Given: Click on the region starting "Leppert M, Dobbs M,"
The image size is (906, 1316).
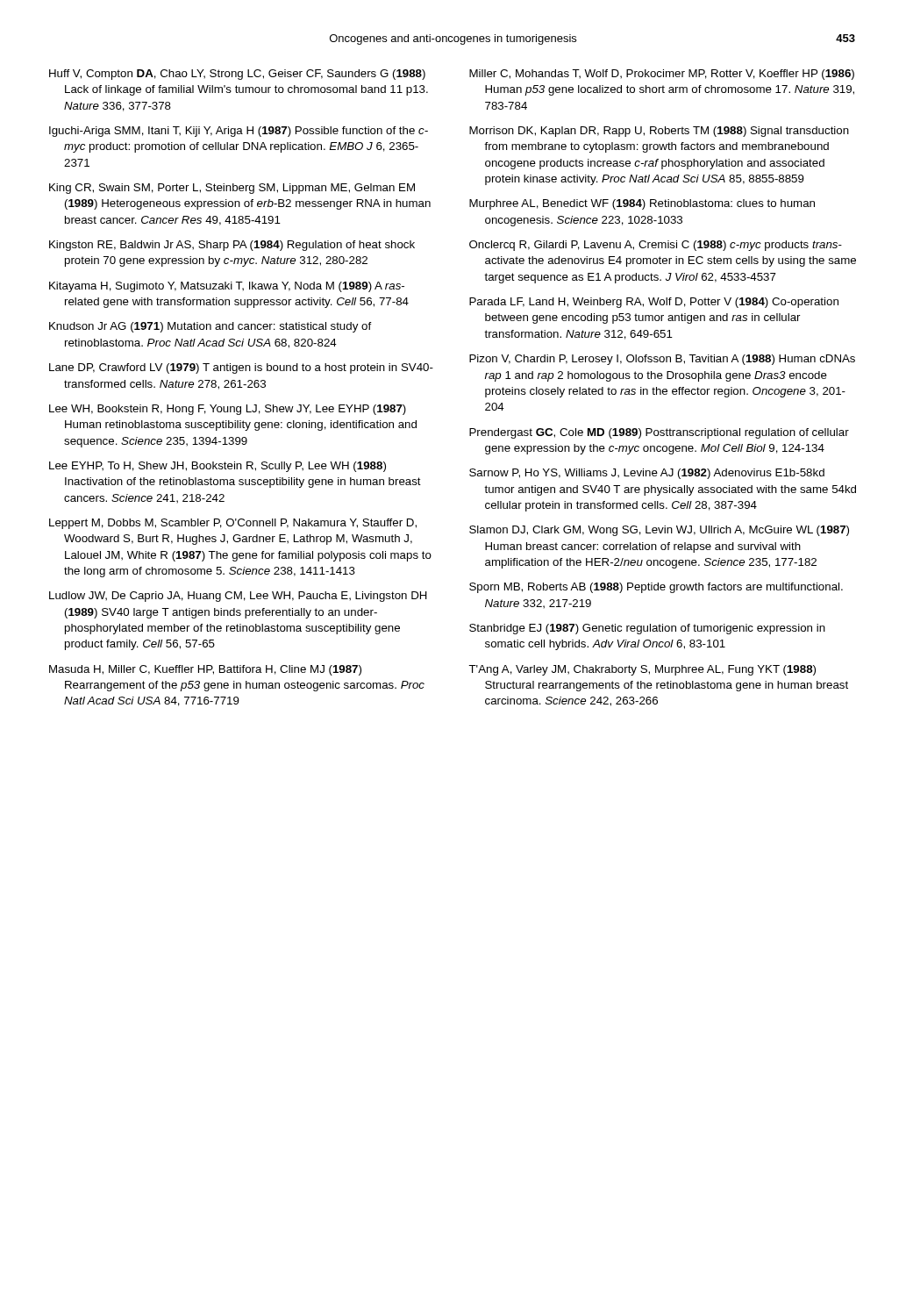Looking at the screenshot, I should point(240,546).
